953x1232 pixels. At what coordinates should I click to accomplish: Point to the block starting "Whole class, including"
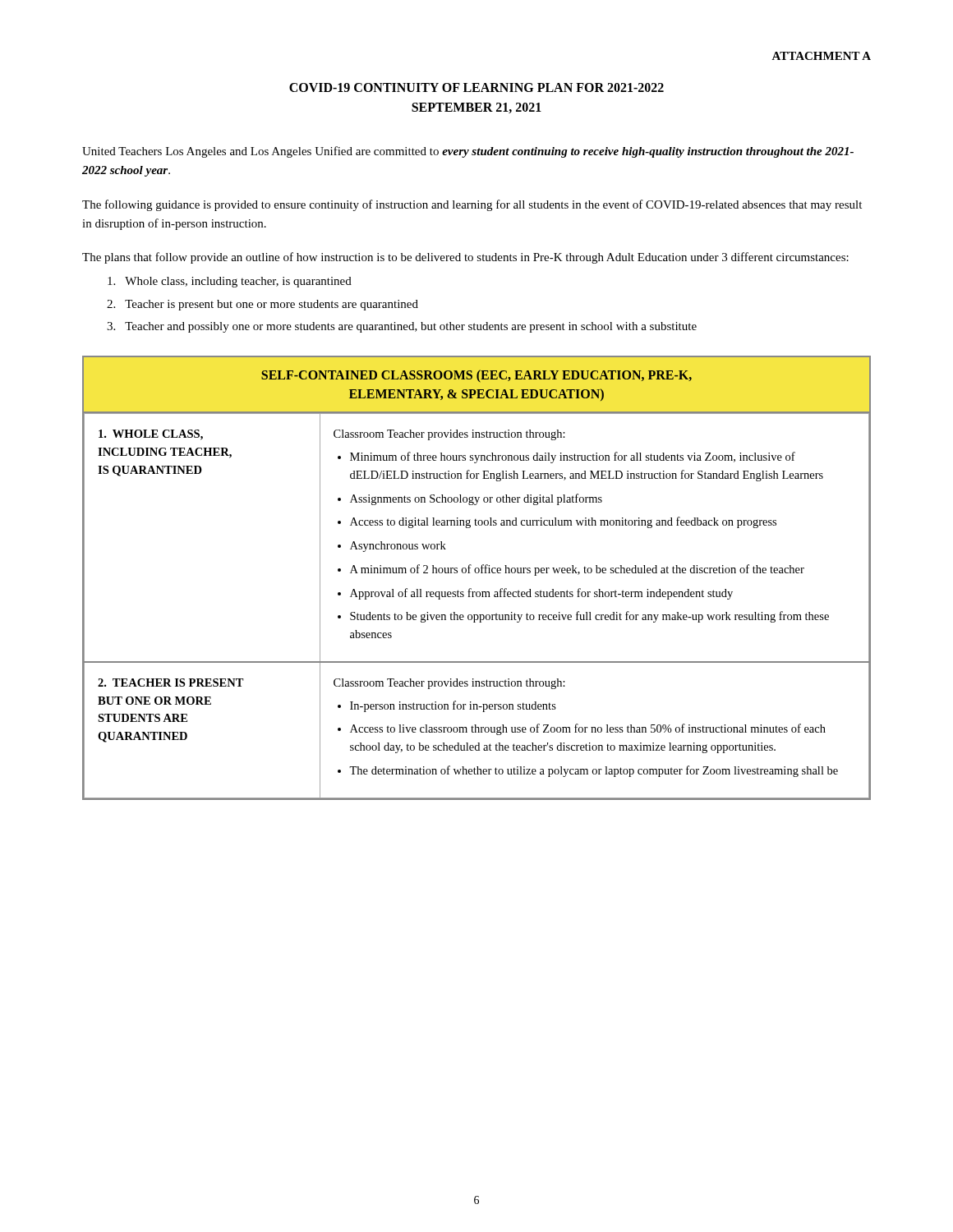(229, 281)
